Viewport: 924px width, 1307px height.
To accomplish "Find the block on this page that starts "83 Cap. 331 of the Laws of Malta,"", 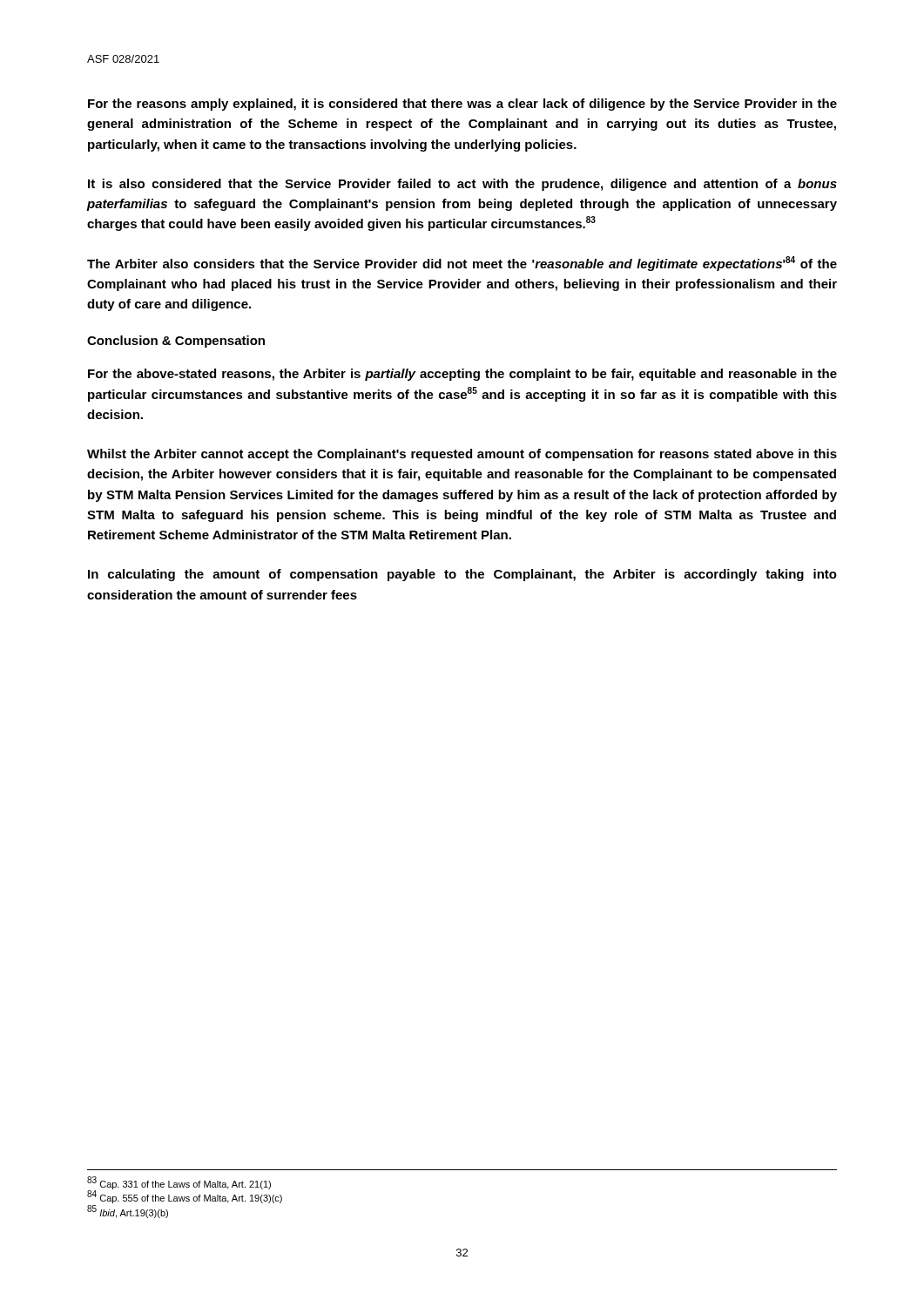I will pos(179,1183).
